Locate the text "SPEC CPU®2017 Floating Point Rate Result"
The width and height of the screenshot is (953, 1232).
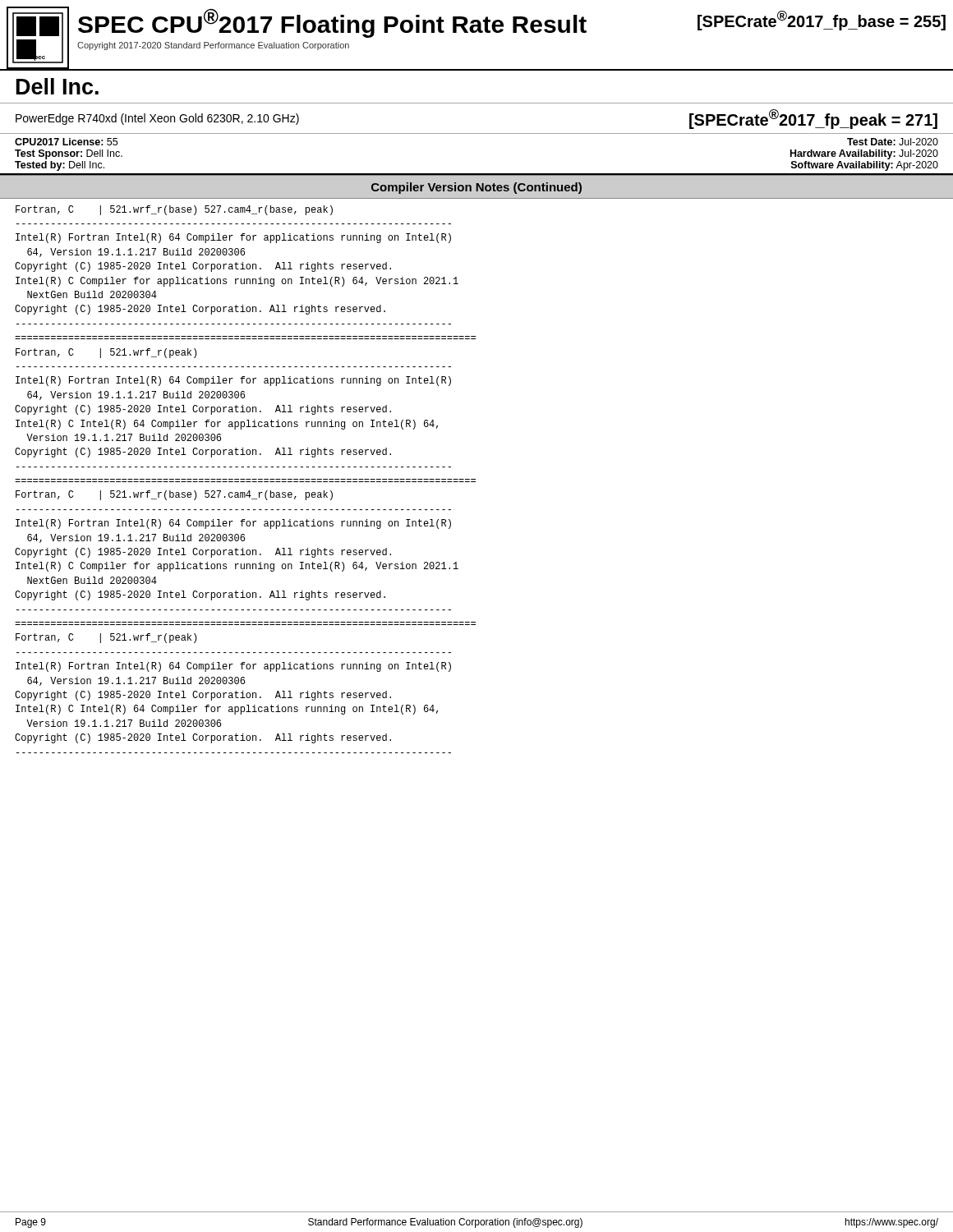(332, 21)
